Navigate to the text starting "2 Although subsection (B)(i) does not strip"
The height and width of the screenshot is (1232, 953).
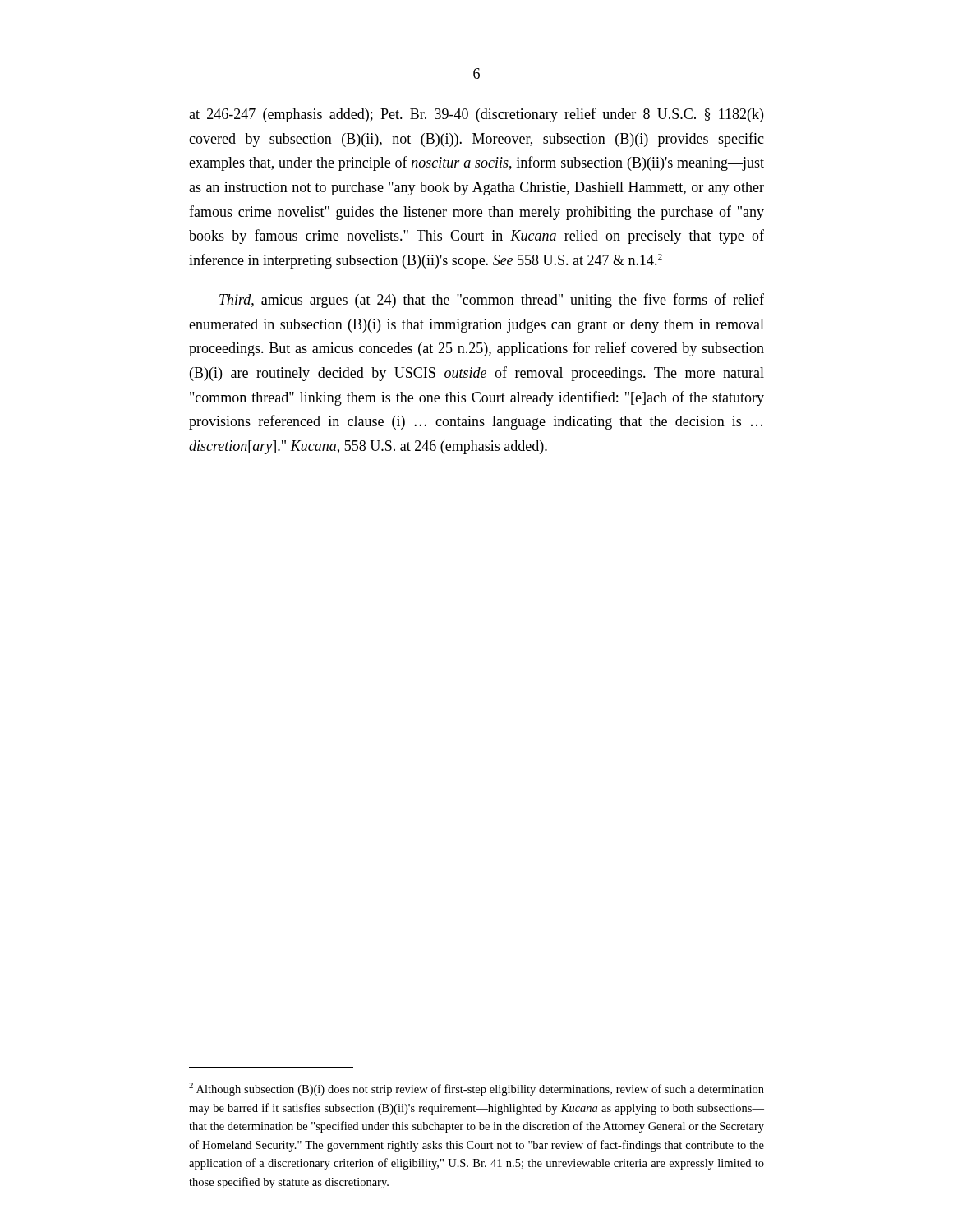476,1136
